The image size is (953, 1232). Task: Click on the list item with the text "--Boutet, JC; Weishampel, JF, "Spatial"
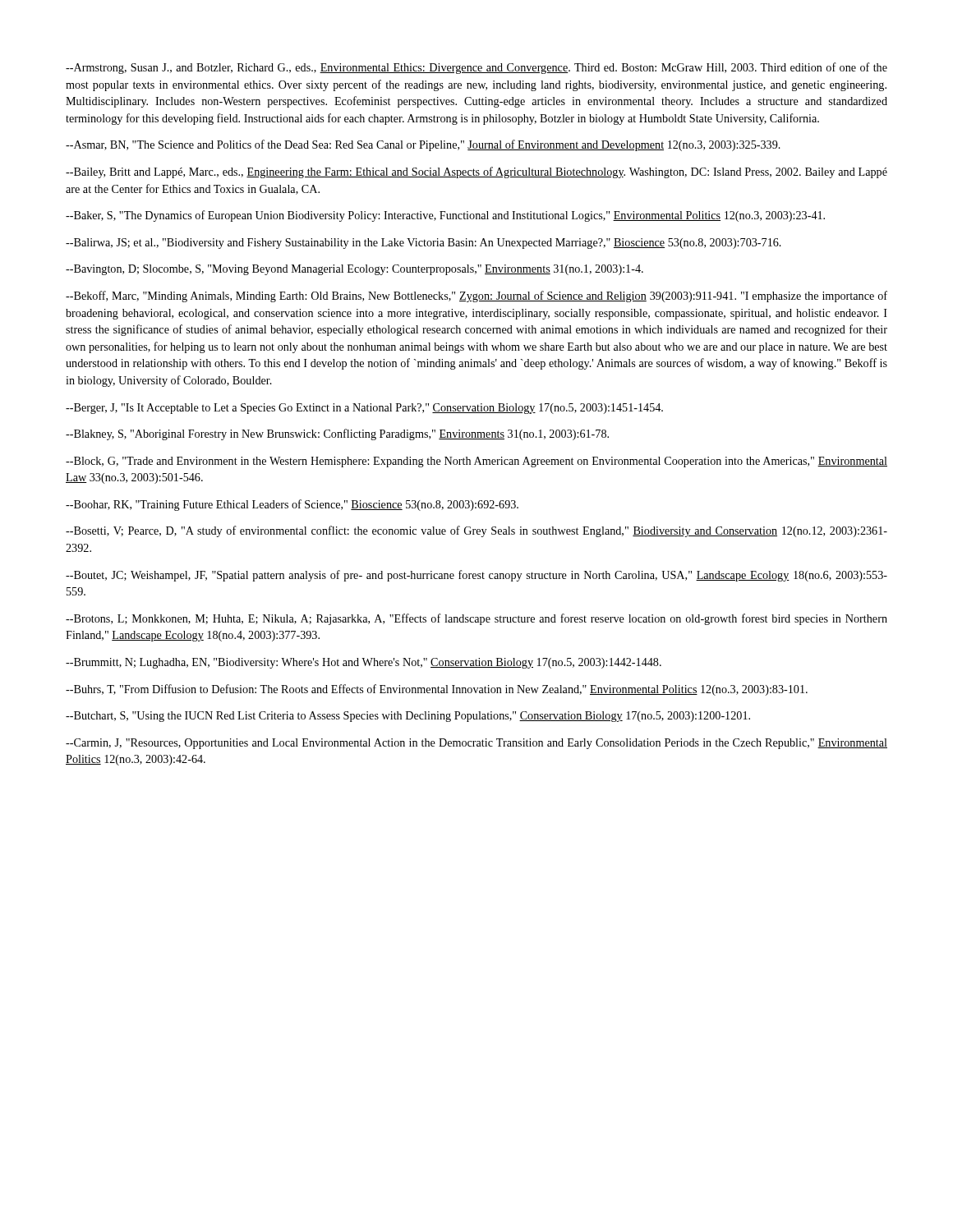[476, 583]
